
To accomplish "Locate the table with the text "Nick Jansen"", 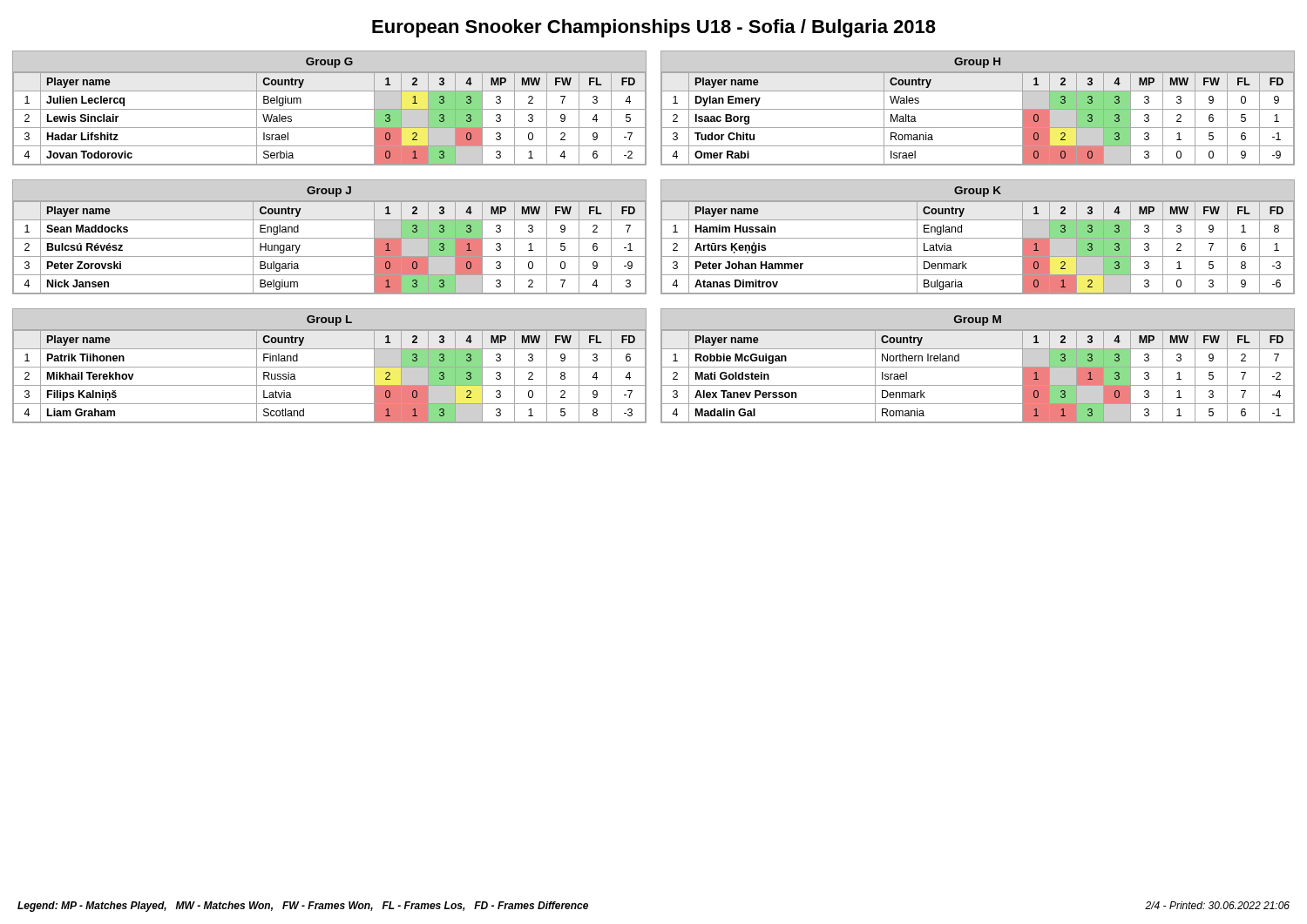I will coord(329,237).
